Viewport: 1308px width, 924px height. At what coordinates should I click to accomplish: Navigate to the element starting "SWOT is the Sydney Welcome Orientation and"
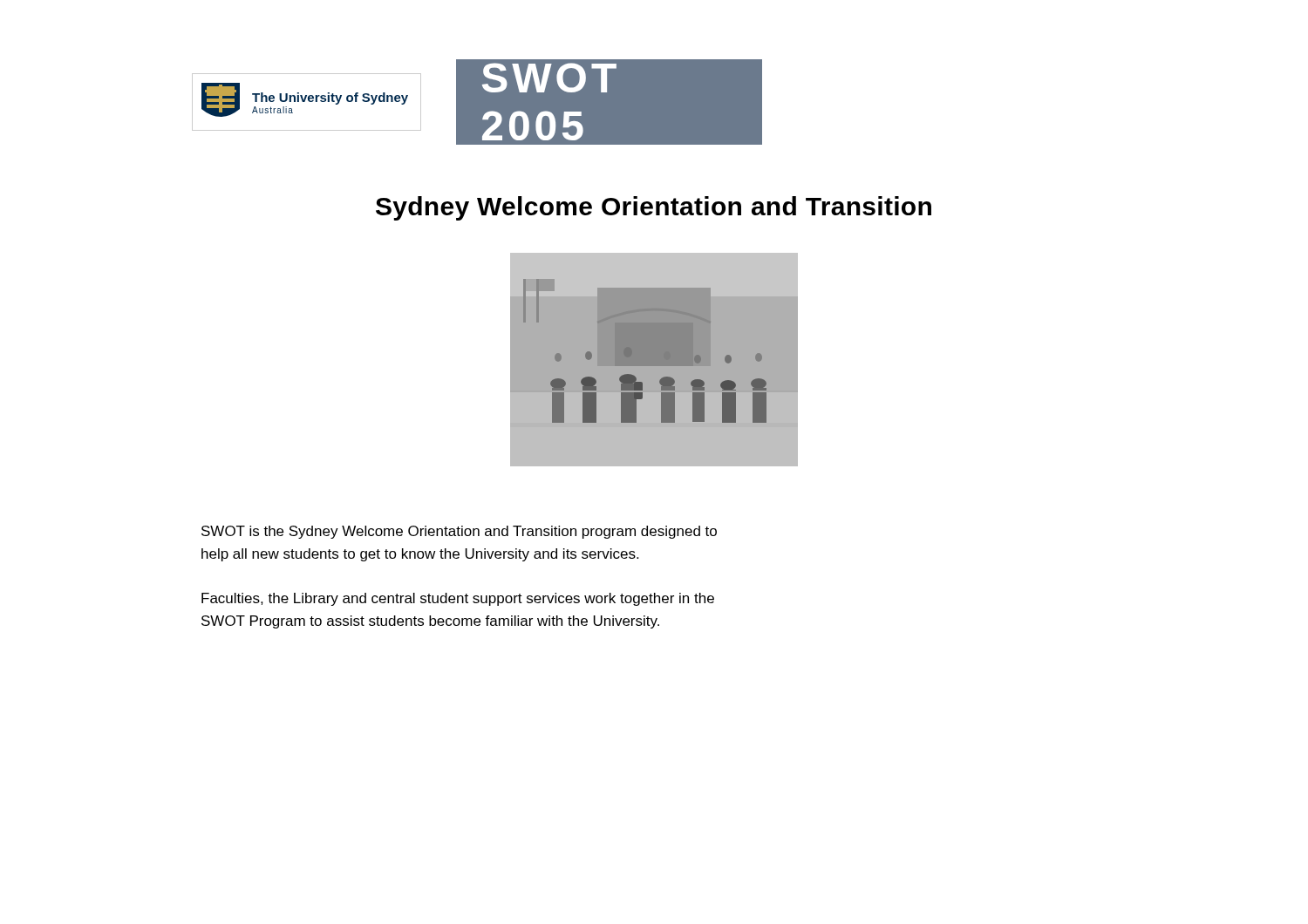pyautogui.click(x=459, y=532)
